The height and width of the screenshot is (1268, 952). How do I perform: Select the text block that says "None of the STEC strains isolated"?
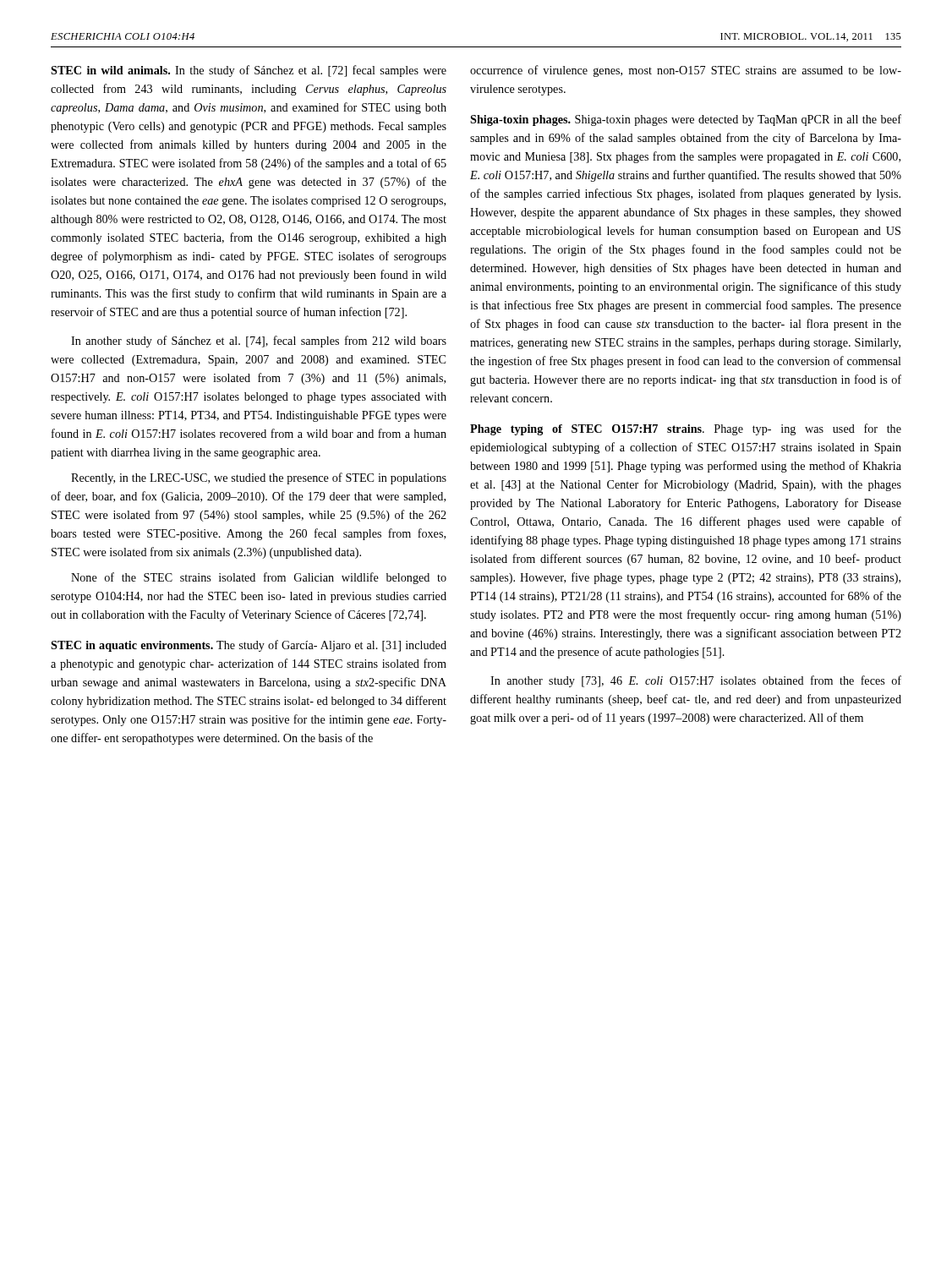tap(249, 596)
